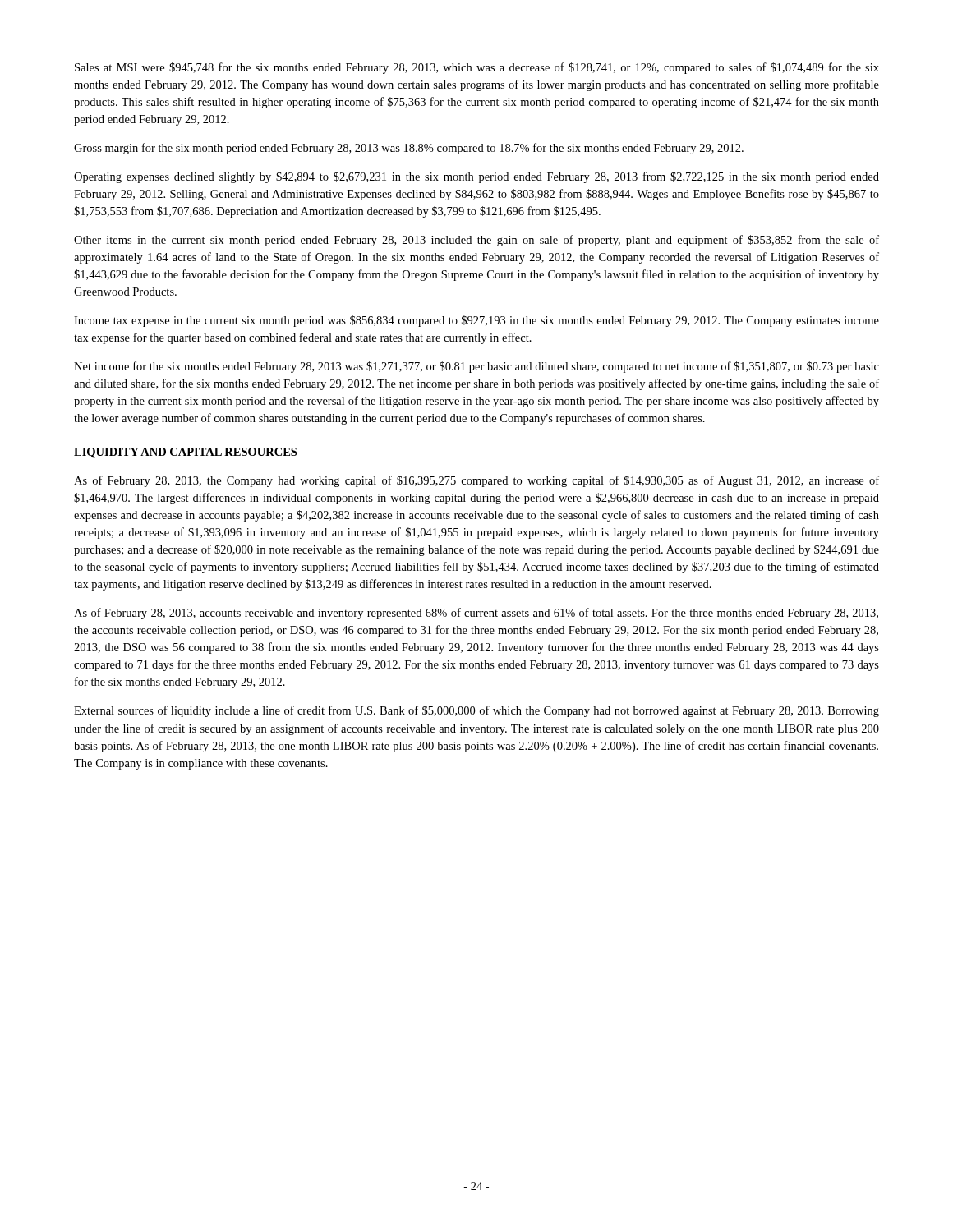The image size is (953, 1232).
Task: Select the text block starting "Operating expenses declined slightly by $42,894 to $2,679,231"
Action: coord(476,194)
